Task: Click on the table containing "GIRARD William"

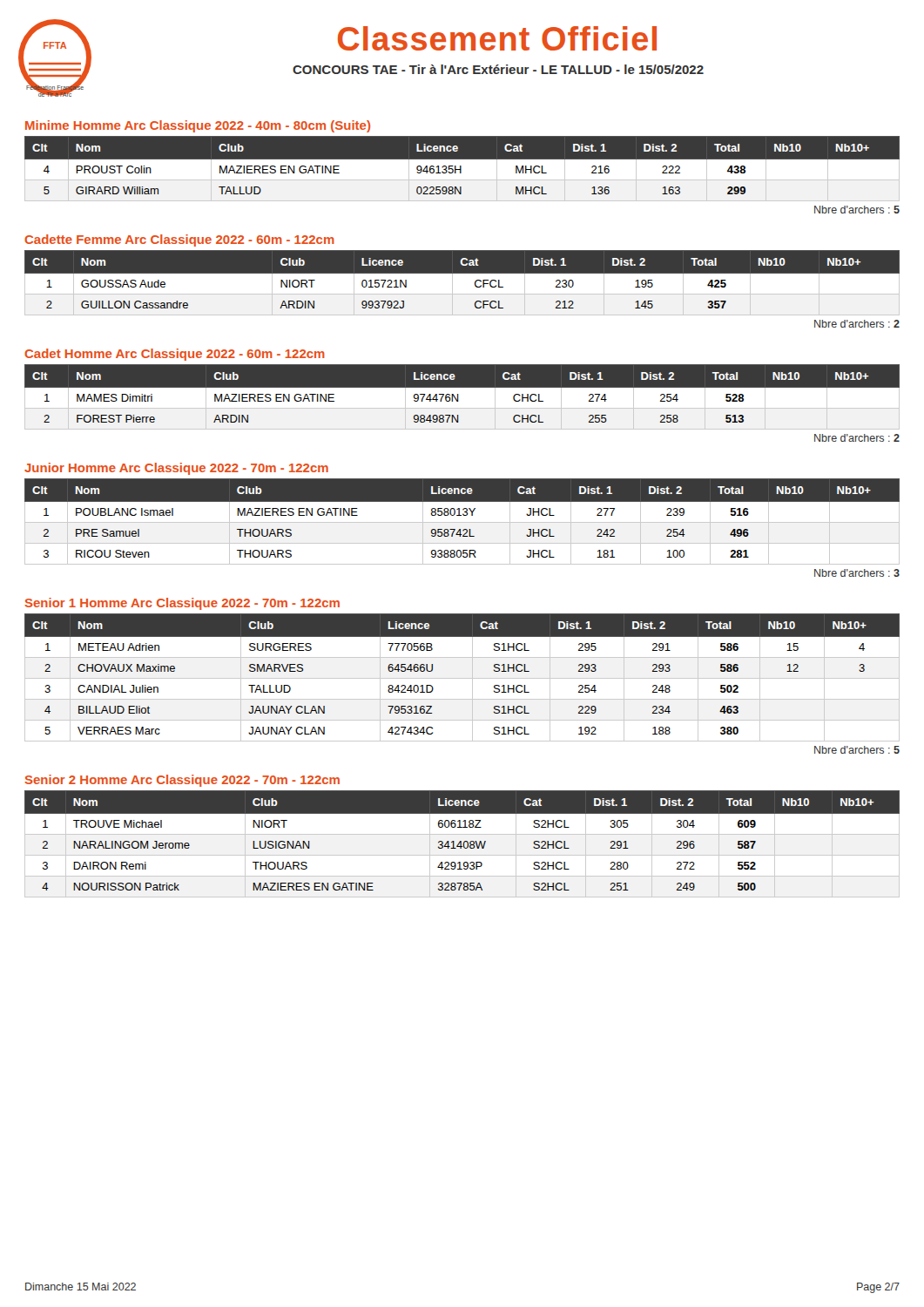Action: click(462, 169)
